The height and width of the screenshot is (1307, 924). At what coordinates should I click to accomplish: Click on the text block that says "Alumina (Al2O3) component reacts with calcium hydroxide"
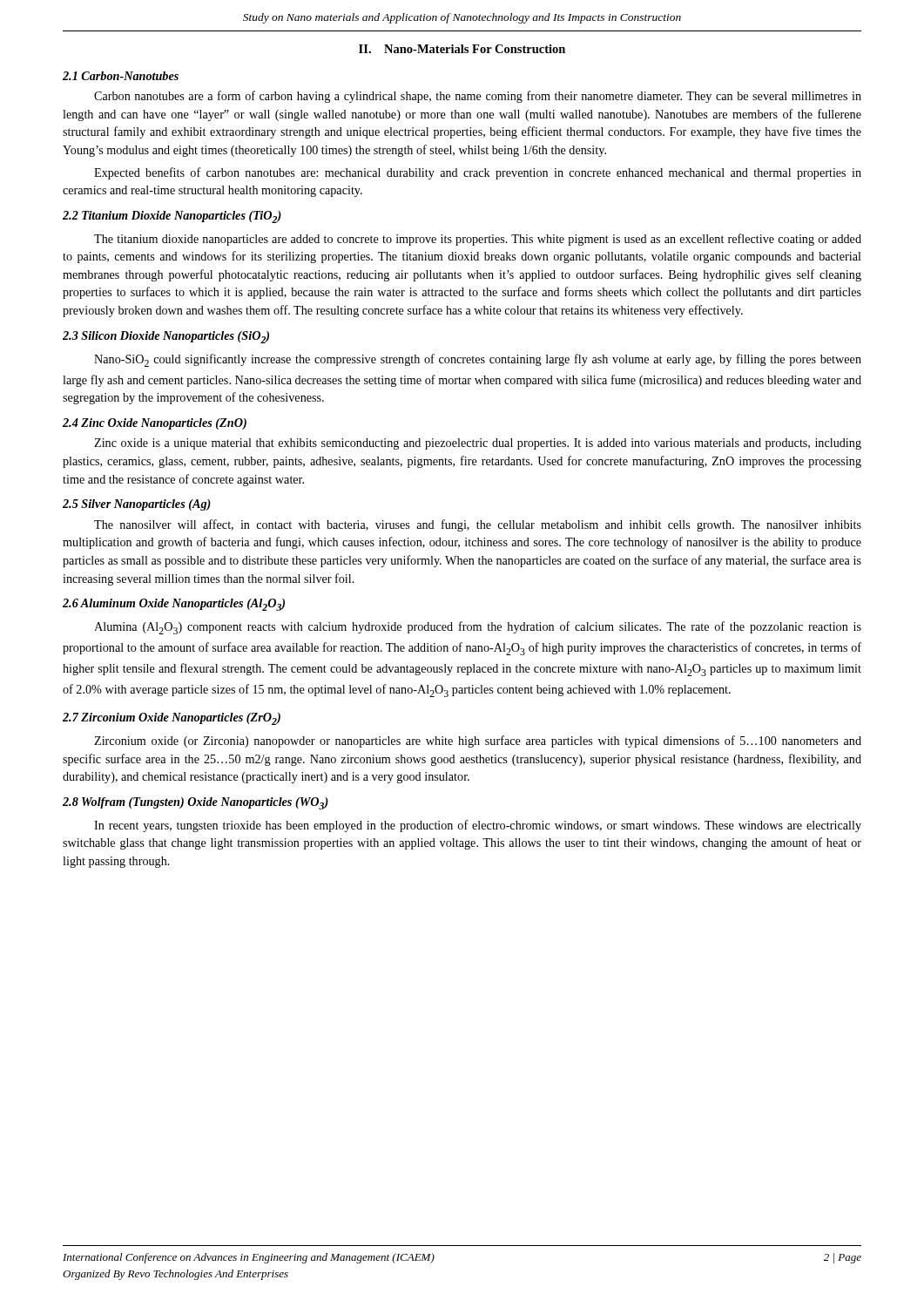click(x=462, y=660)
